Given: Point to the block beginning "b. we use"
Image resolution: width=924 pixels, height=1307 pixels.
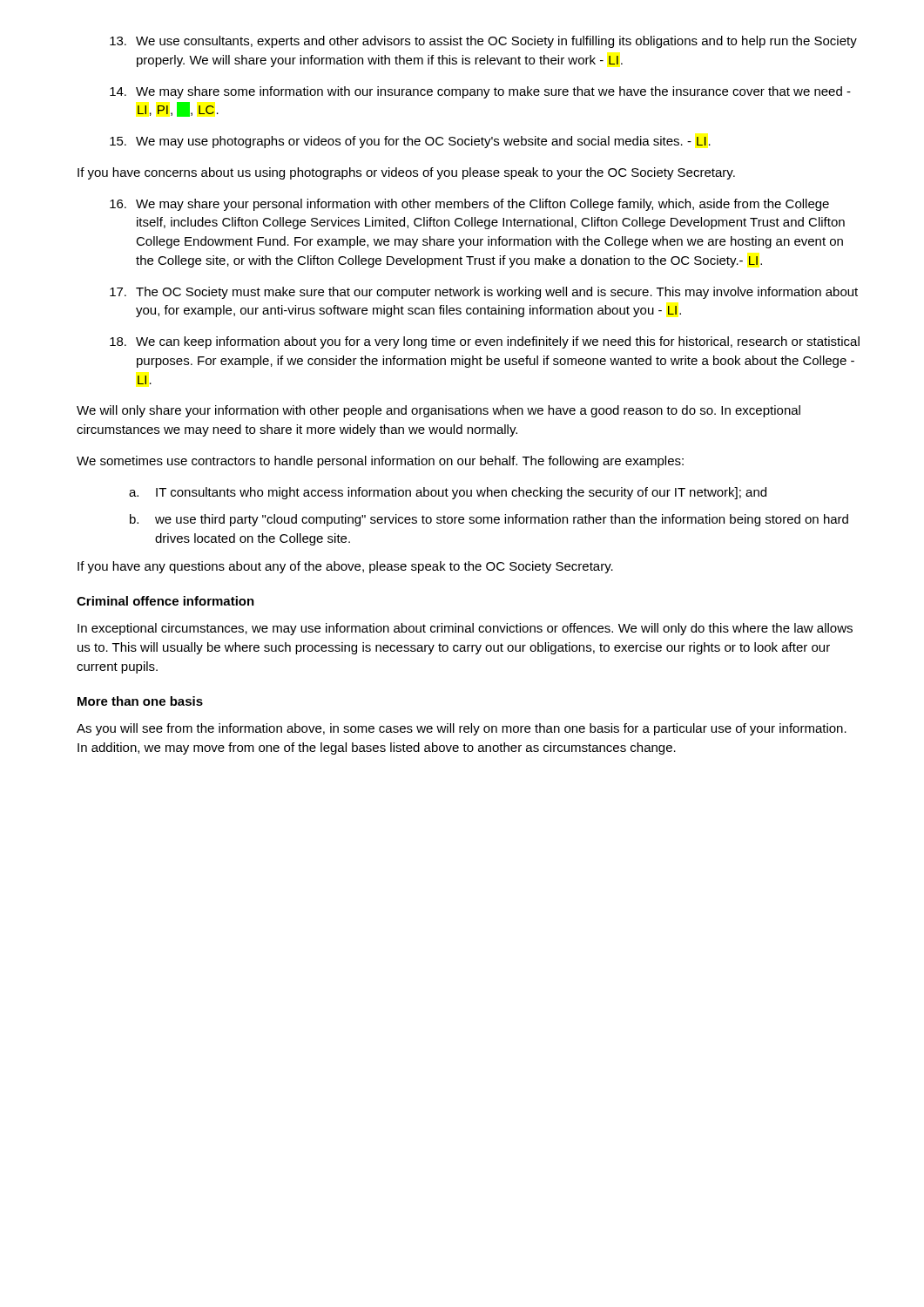Looking at the screenshot, I should [495, 529].
